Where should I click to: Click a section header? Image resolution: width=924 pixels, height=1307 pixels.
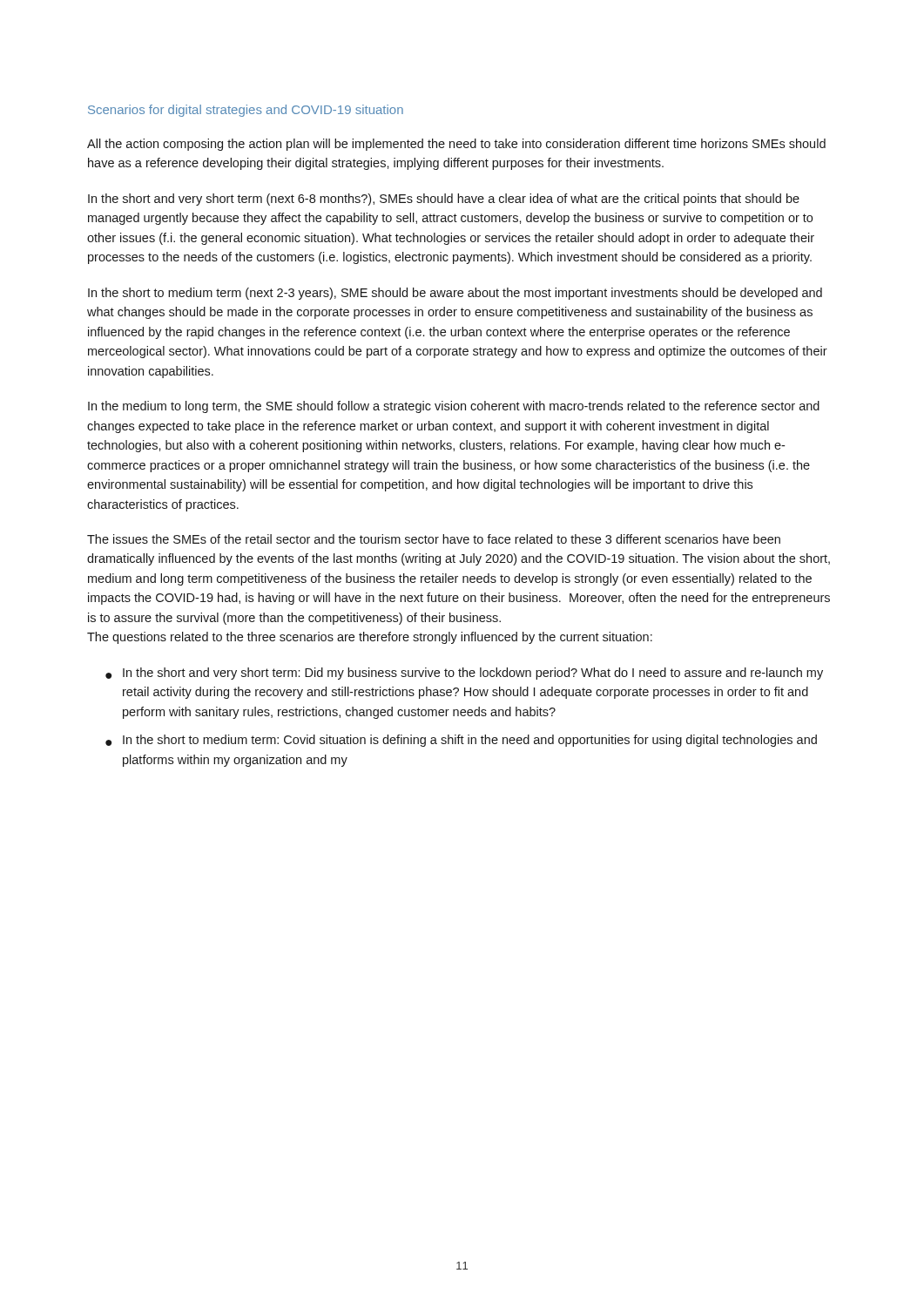pyautogui.click(x=462, y=109)
